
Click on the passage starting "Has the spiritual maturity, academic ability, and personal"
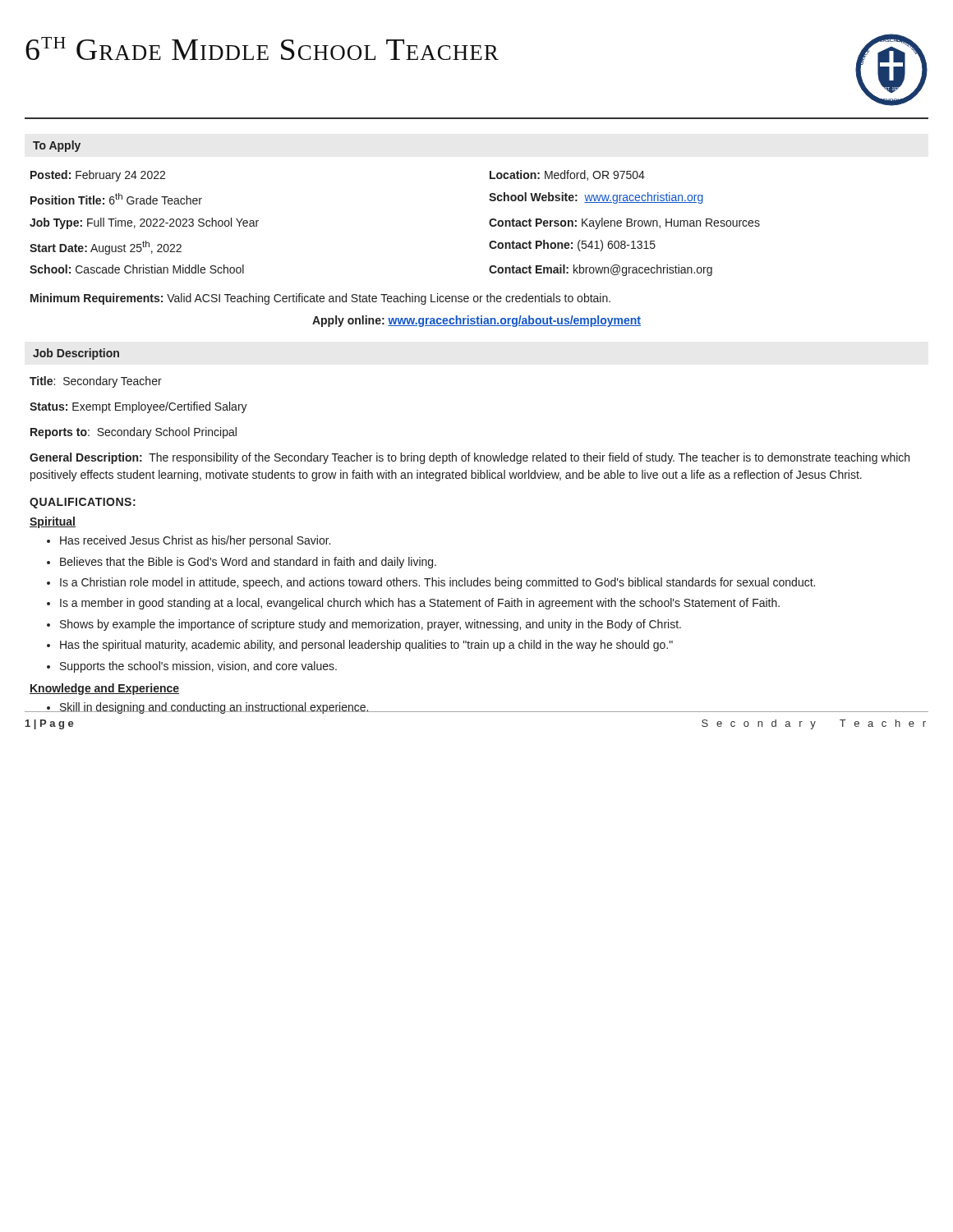(366, 645)
